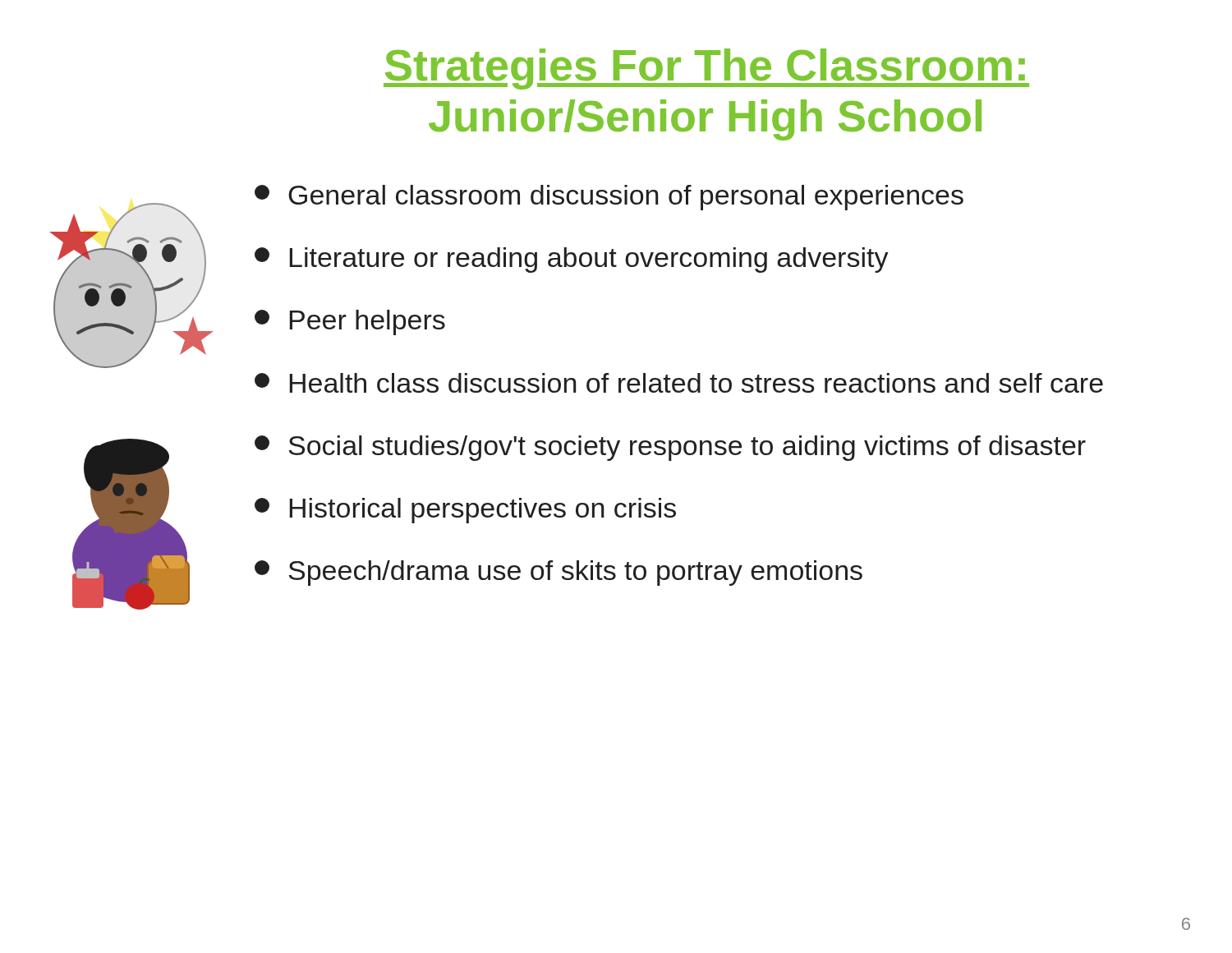
Task: Select the list item that reads "Historical perspectives on crisis"
Action: 465,511
